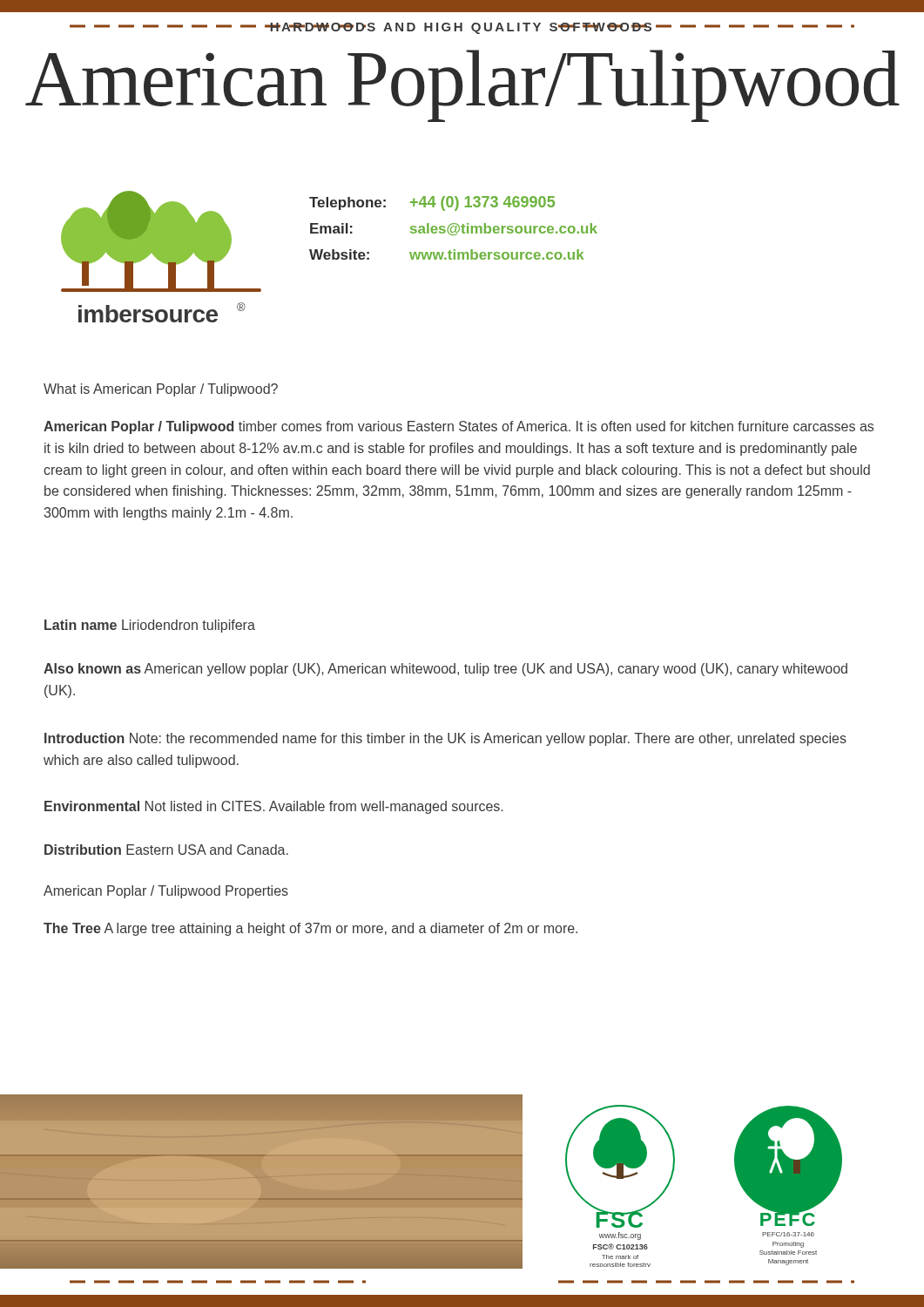Locate the text block that says "American Poplar / Tulipwood timber comes from"
Screen dimensions: 1307x924
click(459, 470)
